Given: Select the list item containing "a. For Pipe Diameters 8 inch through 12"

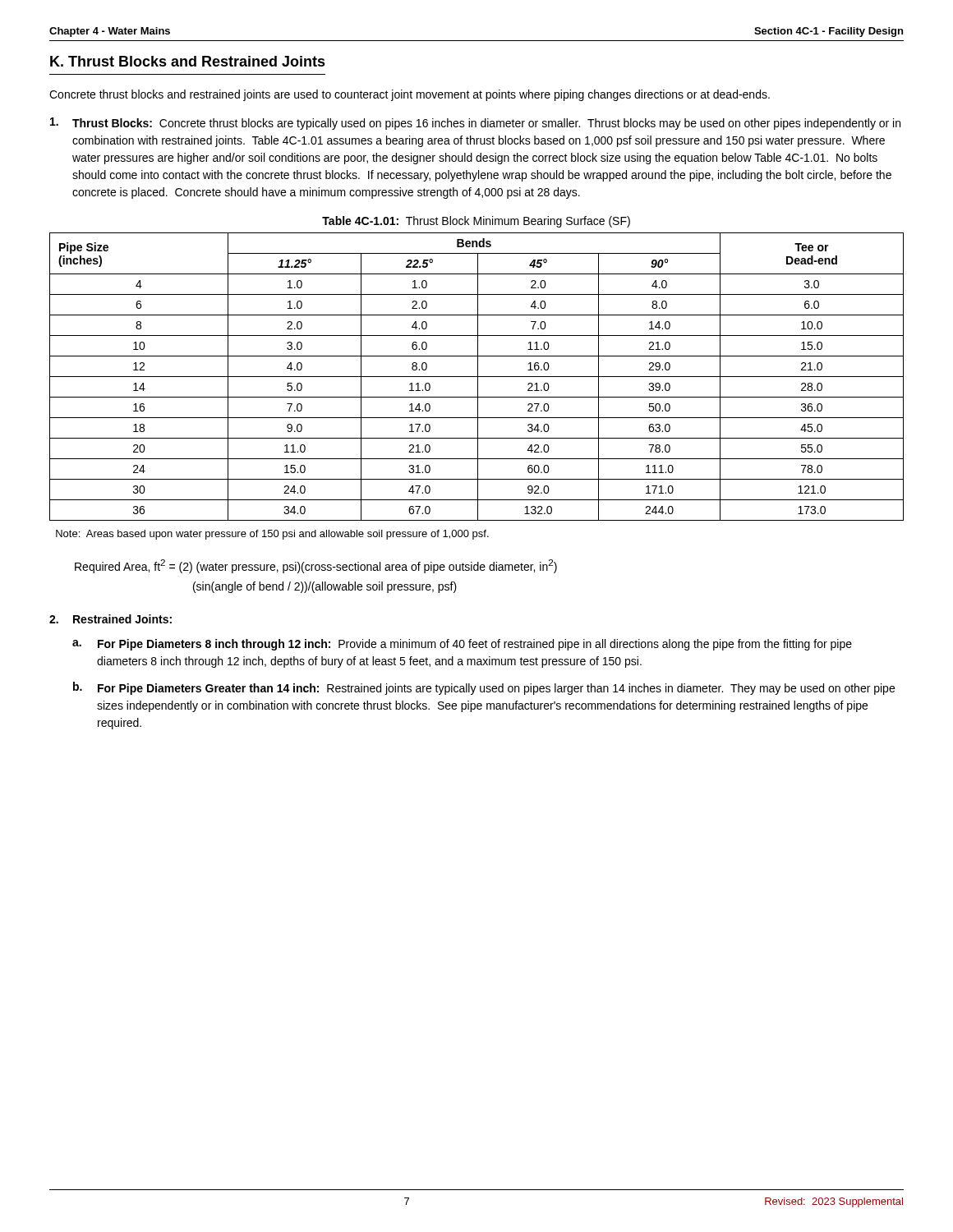Looking at the screenshot, I should (x=488, y=653).
